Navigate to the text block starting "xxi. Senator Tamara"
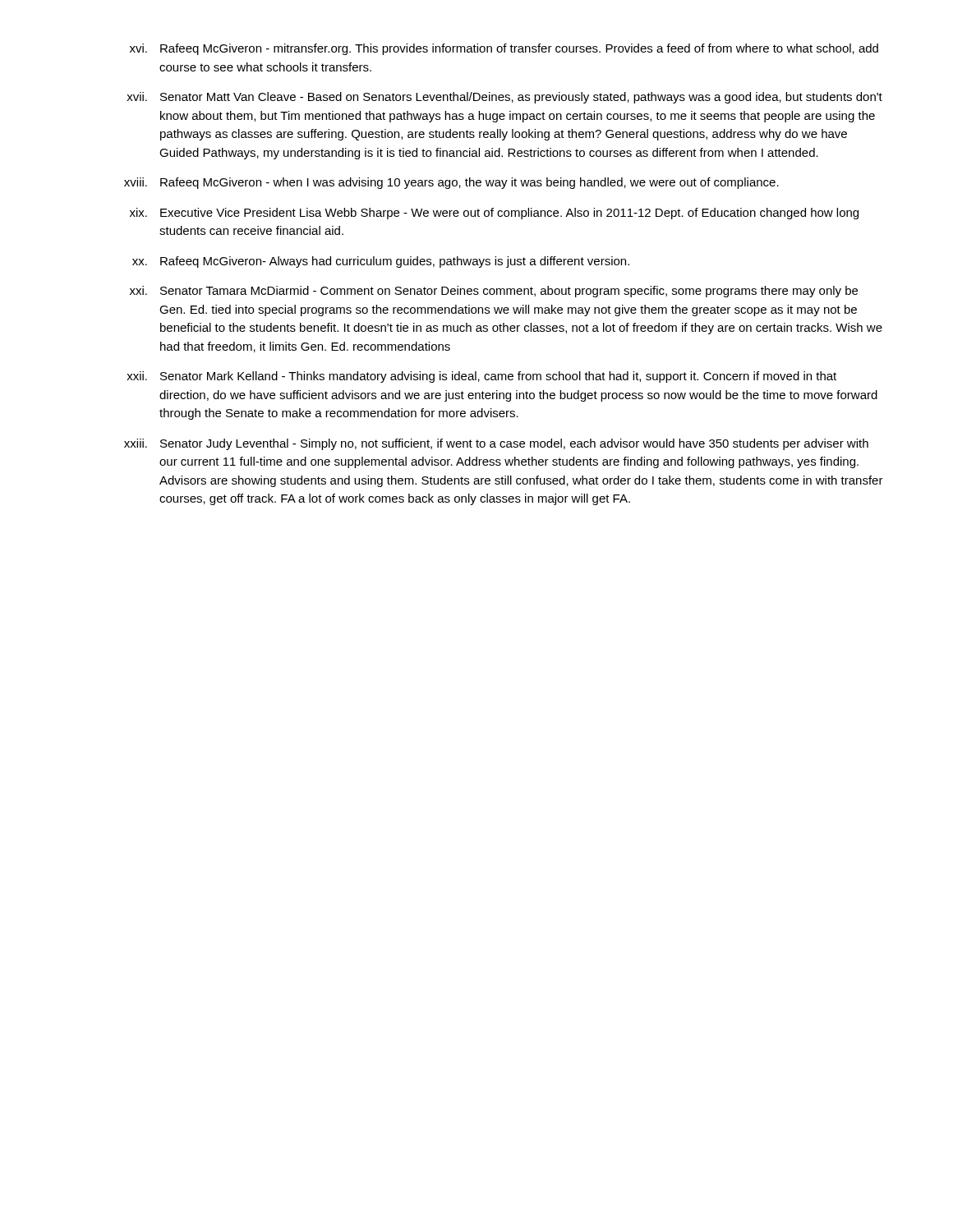 tap(485, 319)
